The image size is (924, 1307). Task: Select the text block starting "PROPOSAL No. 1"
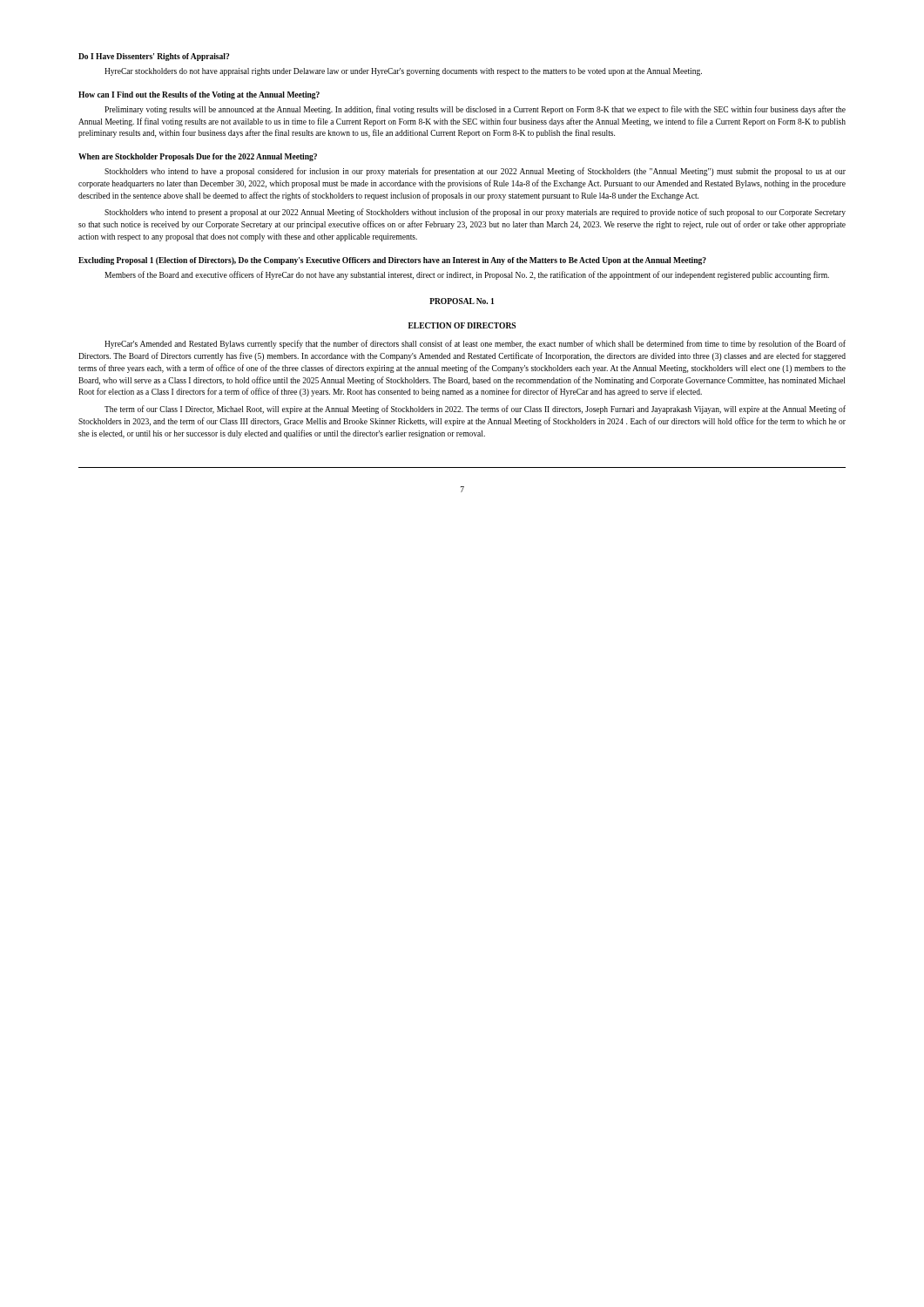(x=462, y=302)
